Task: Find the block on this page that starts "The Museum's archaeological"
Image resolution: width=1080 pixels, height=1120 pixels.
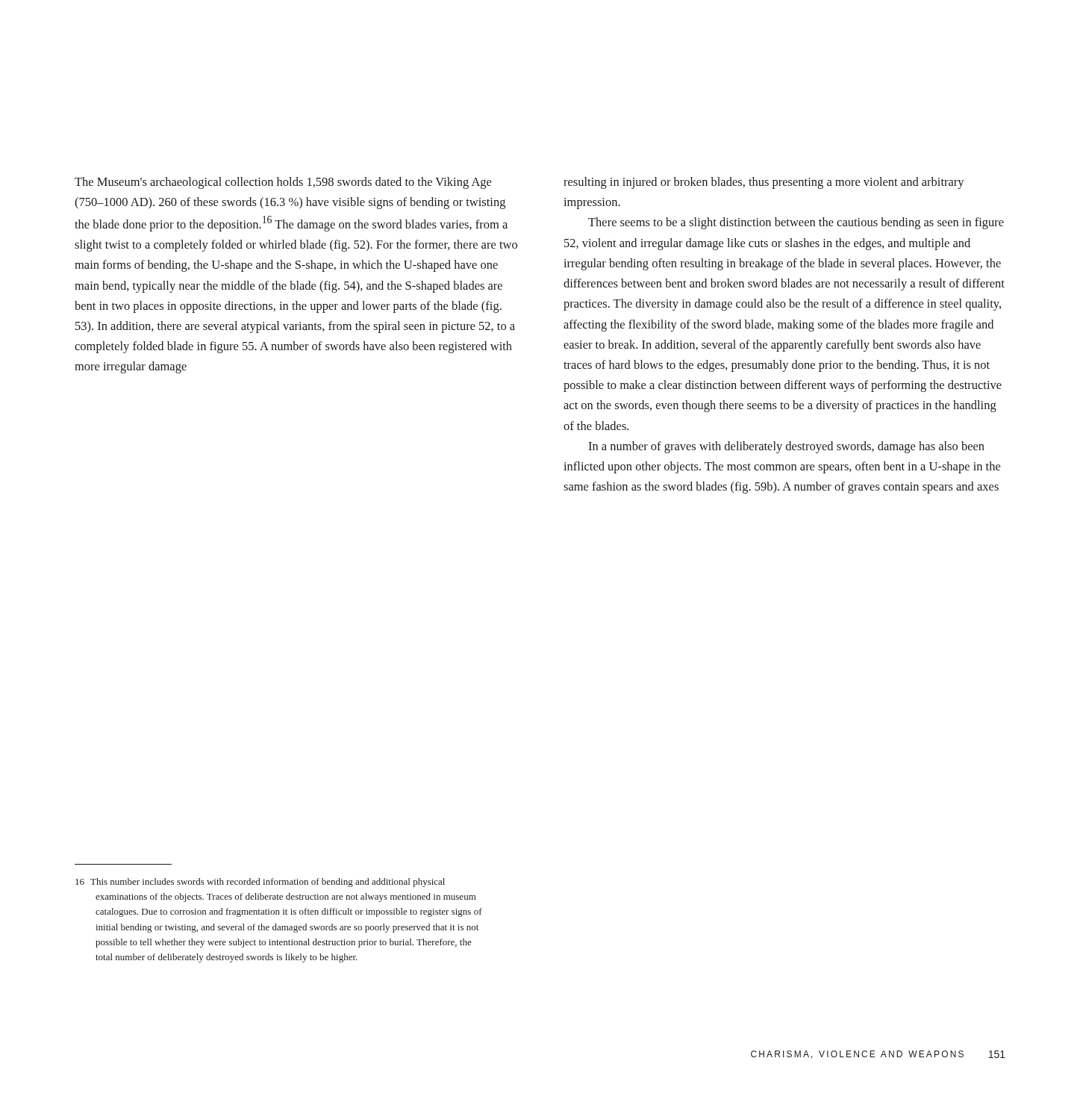Action: (297, 274)
